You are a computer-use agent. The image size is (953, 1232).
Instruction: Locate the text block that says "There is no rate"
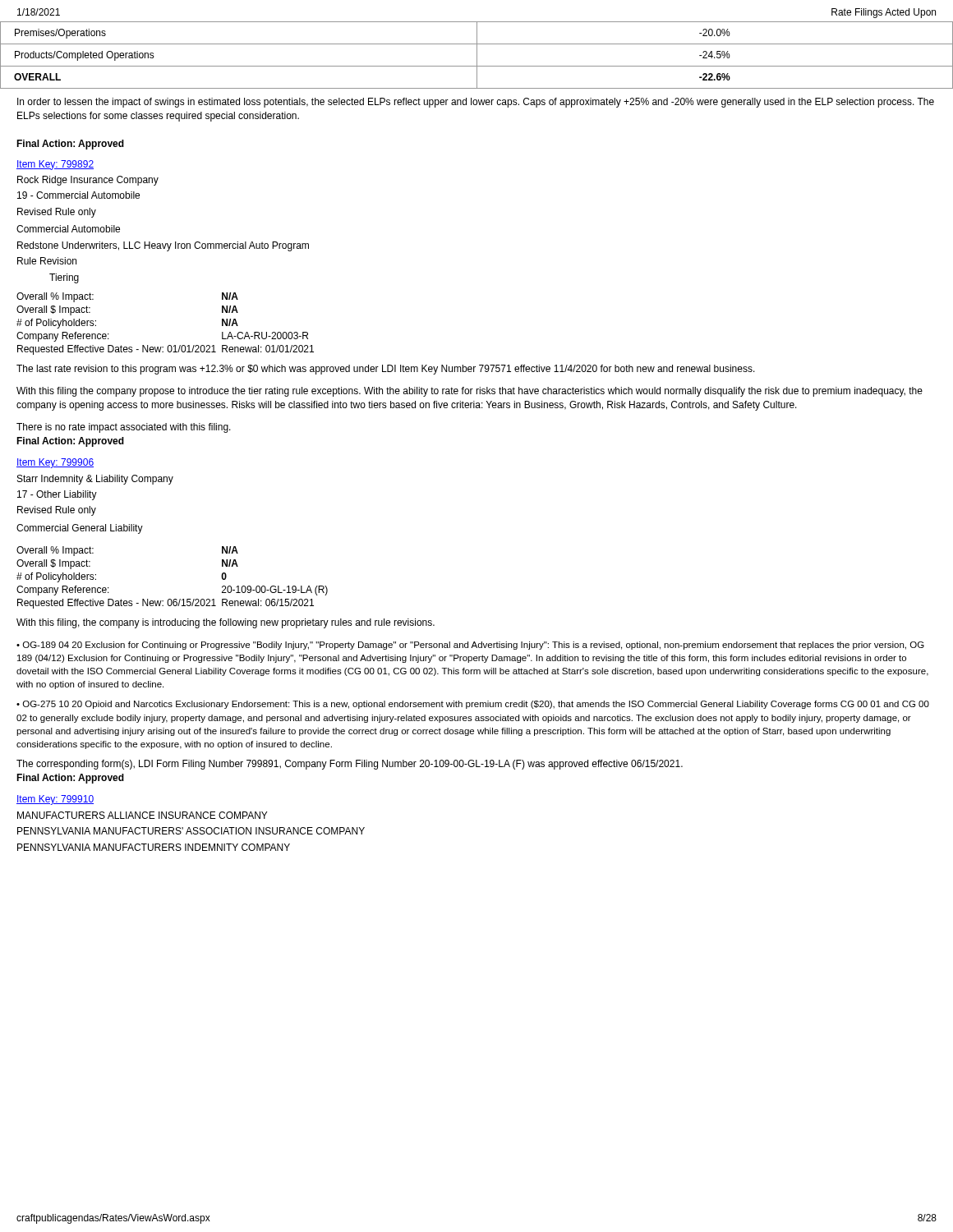click(124, 434)
